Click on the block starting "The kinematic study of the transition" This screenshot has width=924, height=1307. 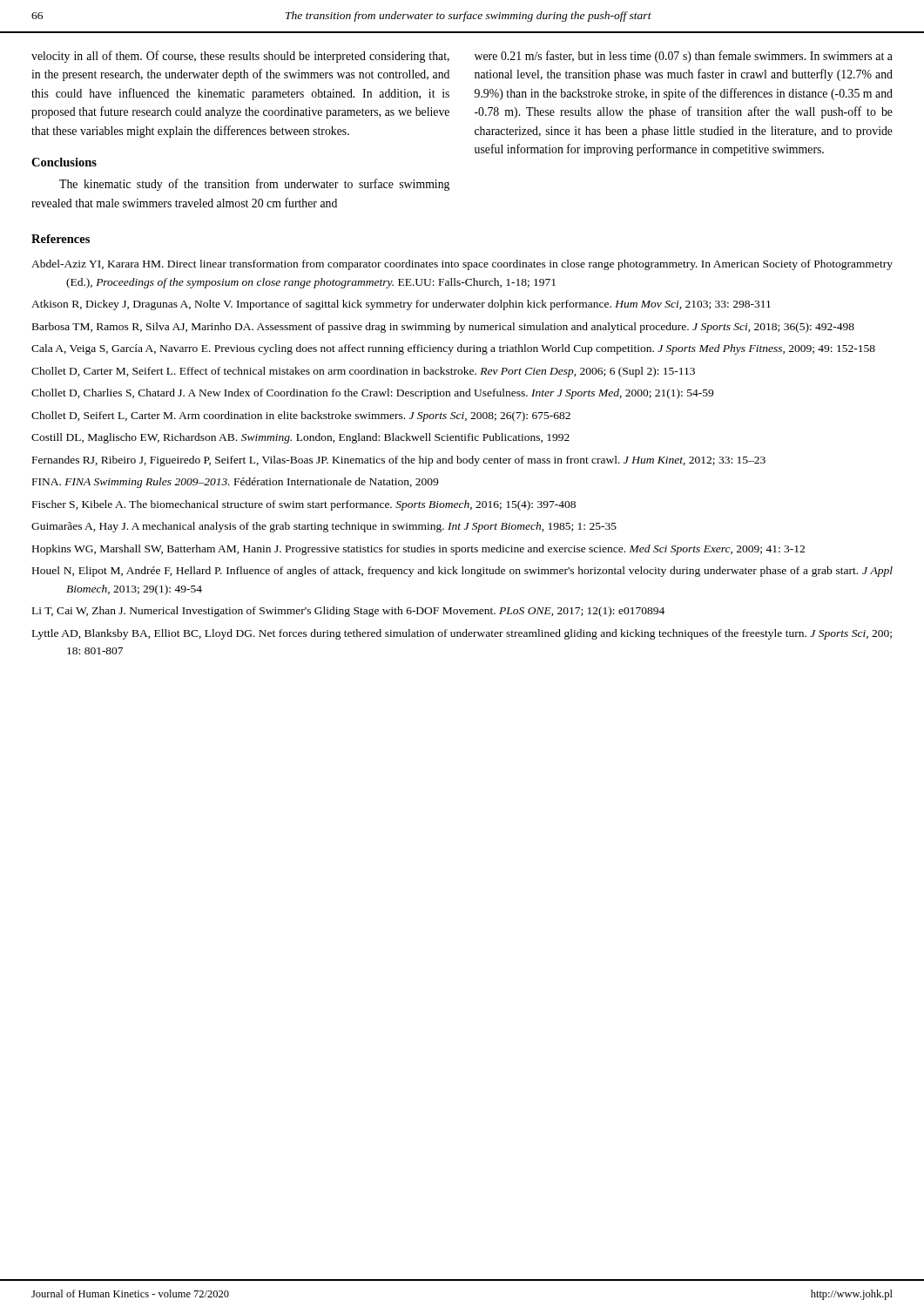(x=241, y=194)
